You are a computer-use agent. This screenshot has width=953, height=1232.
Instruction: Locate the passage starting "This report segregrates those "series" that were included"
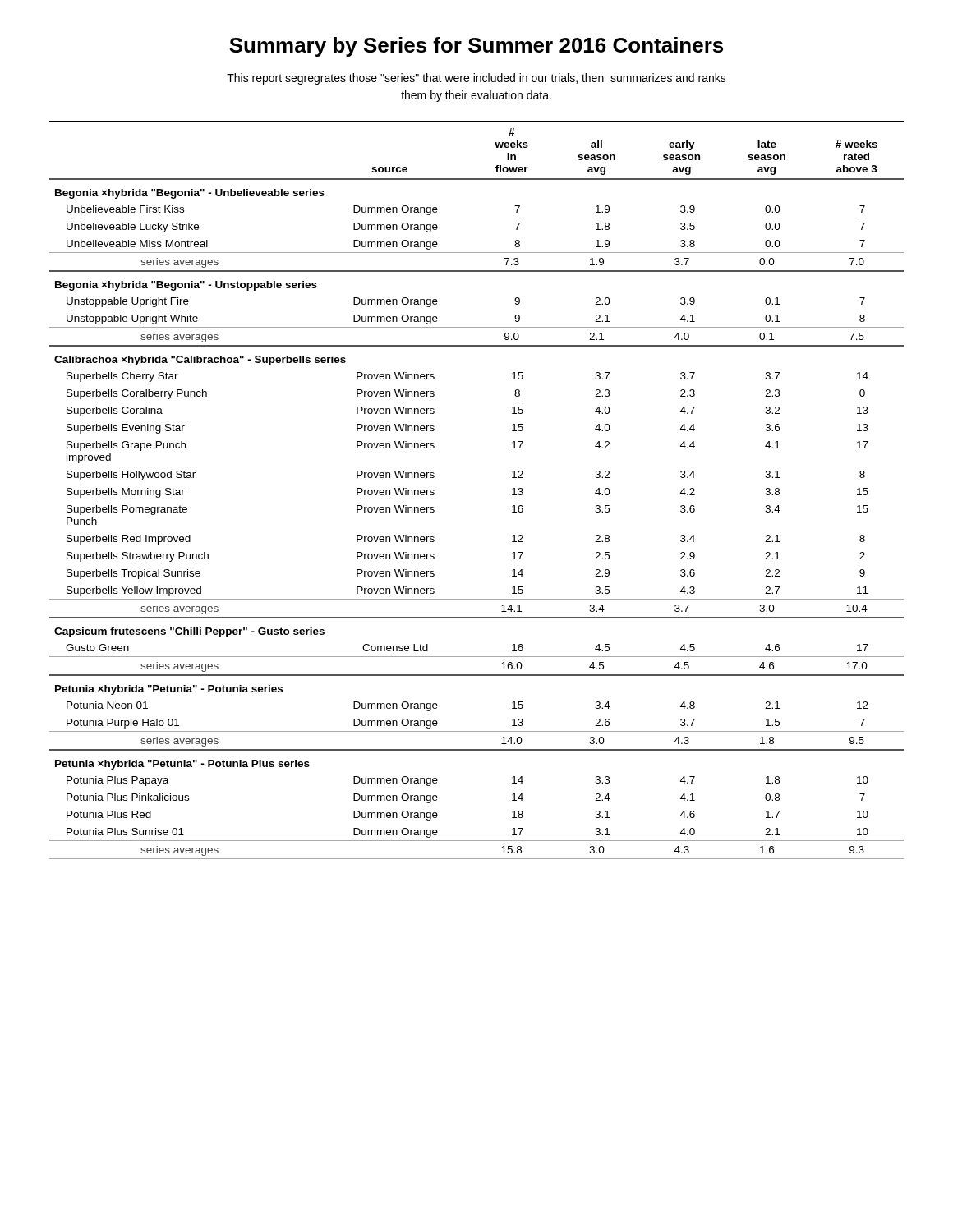[476, 87]
